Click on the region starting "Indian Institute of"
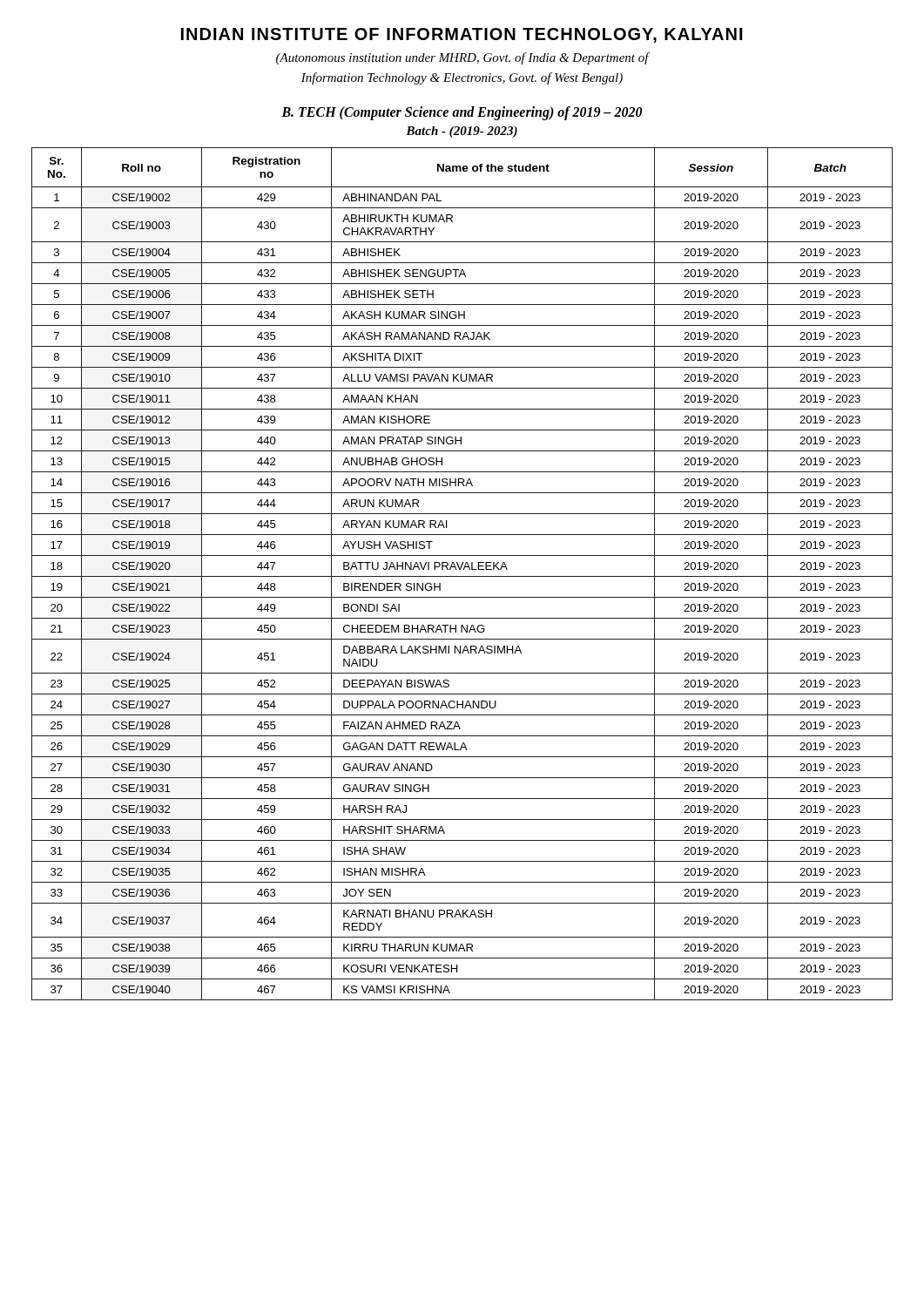The image size is (924, 1307). 462,56
